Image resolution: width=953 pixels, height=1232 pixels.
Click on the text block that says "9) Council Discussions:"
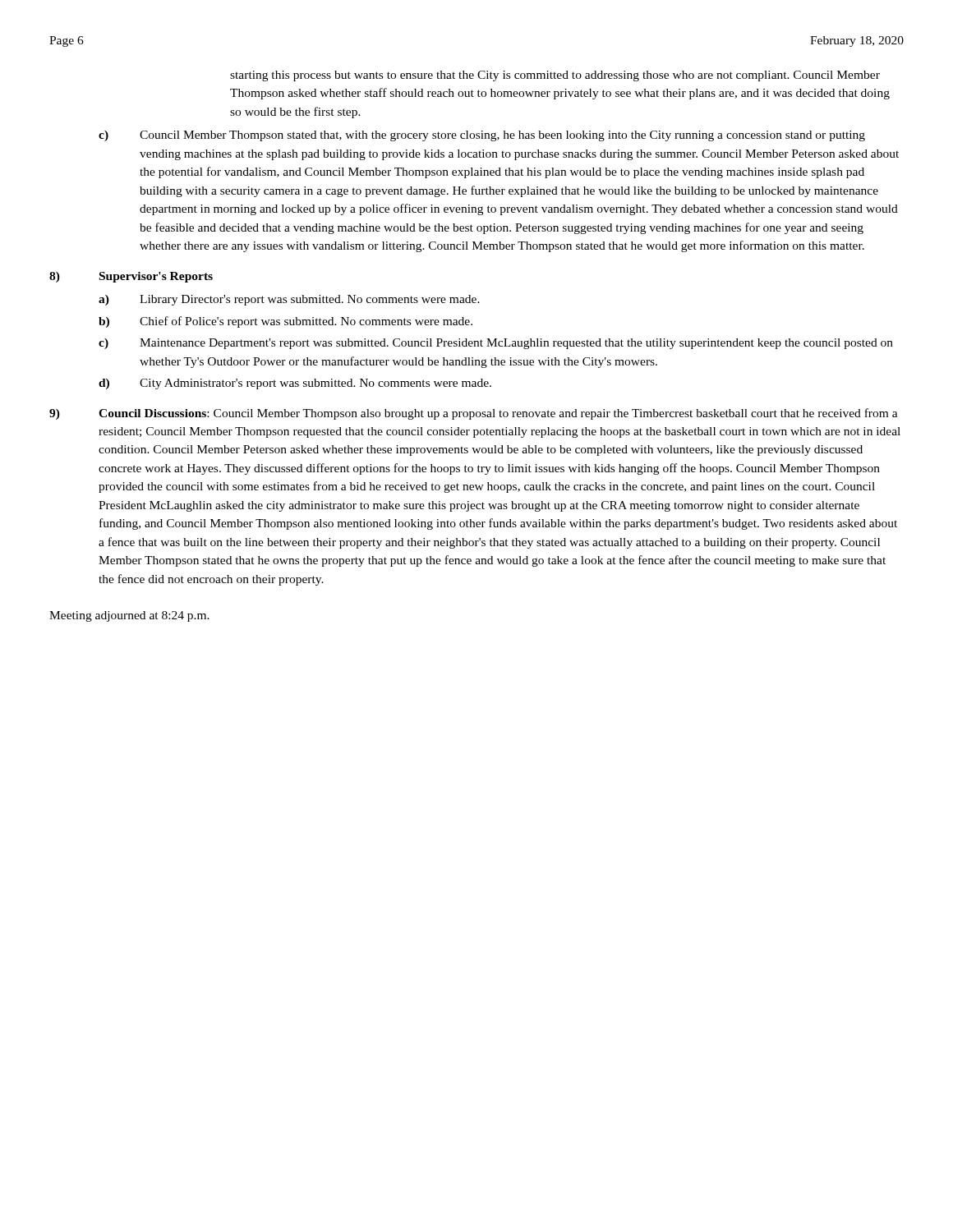(x=476, y=496)
